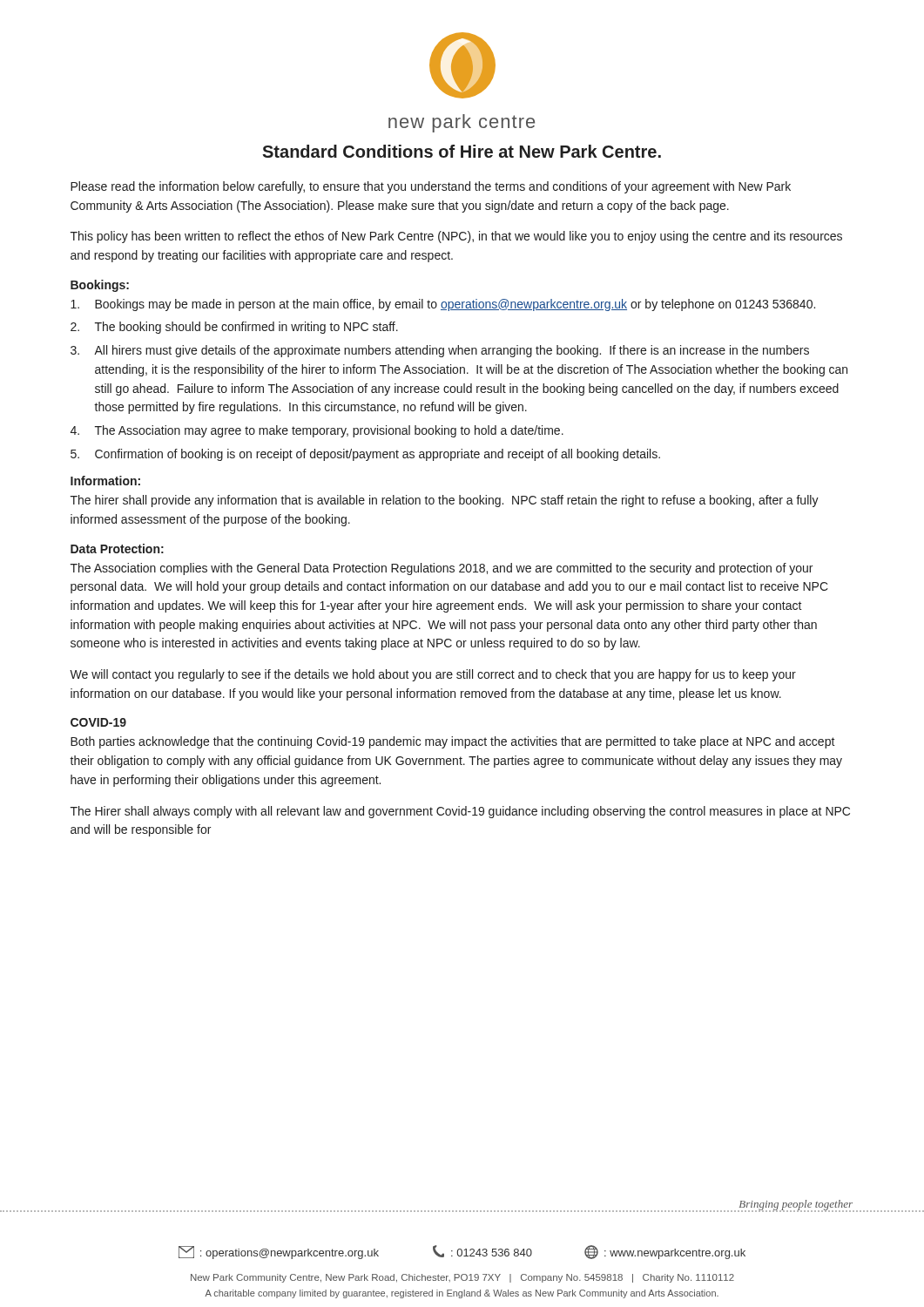
Task: Click on the list item containing "Bookings may be made in person at"
Action: click(462, 305)
